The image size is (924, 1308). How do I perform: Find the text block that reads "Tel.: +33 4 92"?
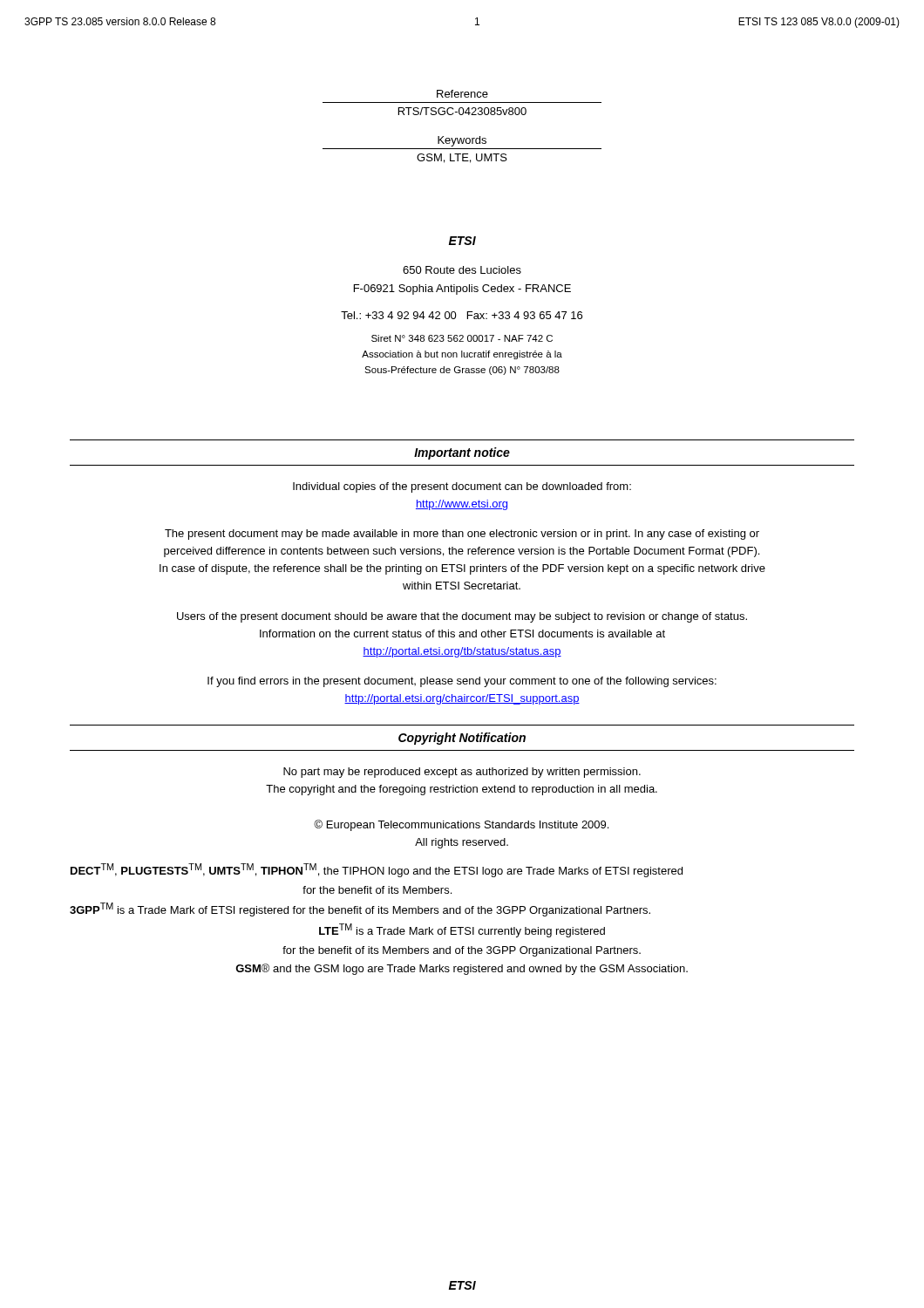tap(462, 315)
